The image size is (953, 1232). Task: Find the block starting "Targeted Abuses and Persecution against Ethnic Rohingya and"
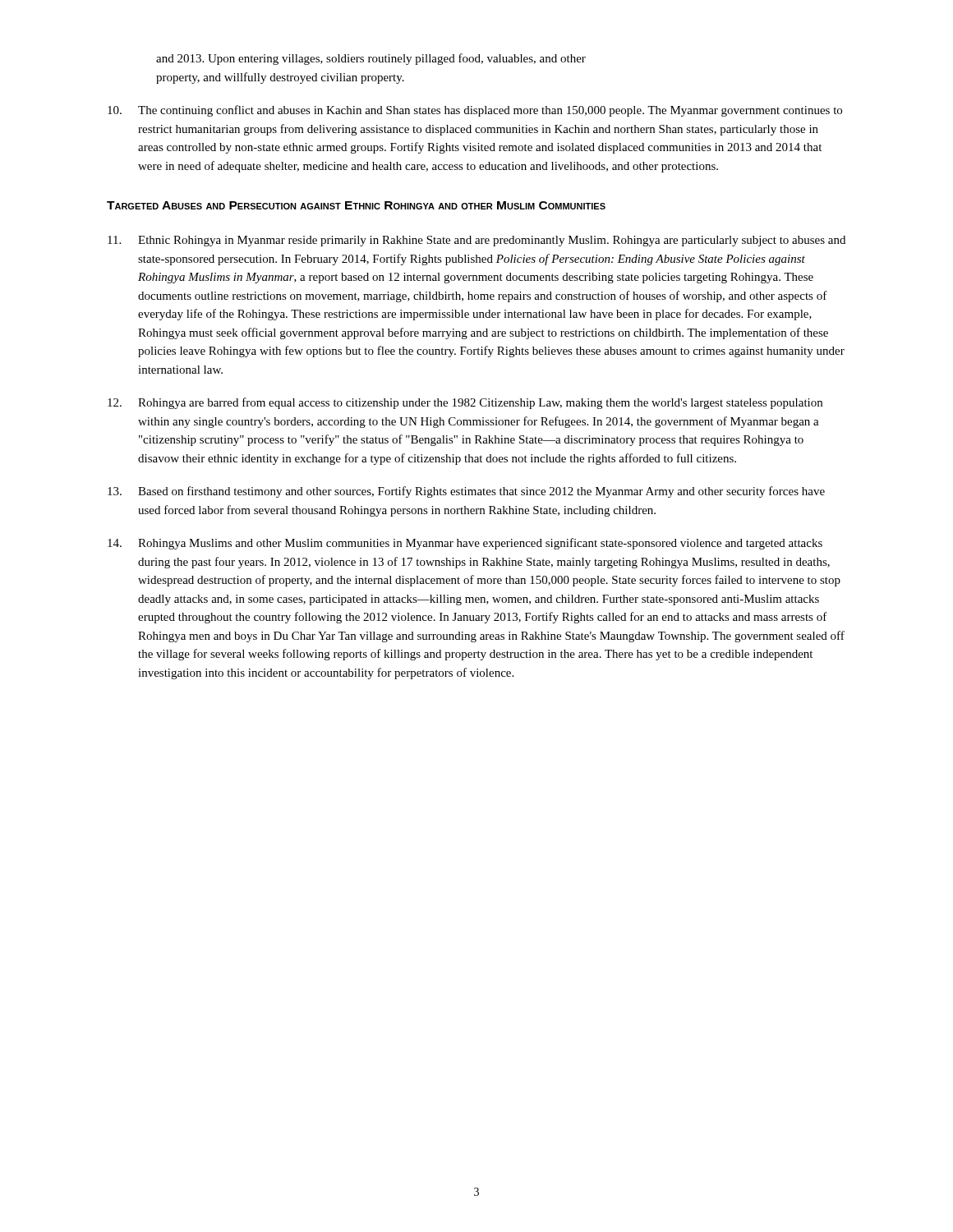[356, 205]
